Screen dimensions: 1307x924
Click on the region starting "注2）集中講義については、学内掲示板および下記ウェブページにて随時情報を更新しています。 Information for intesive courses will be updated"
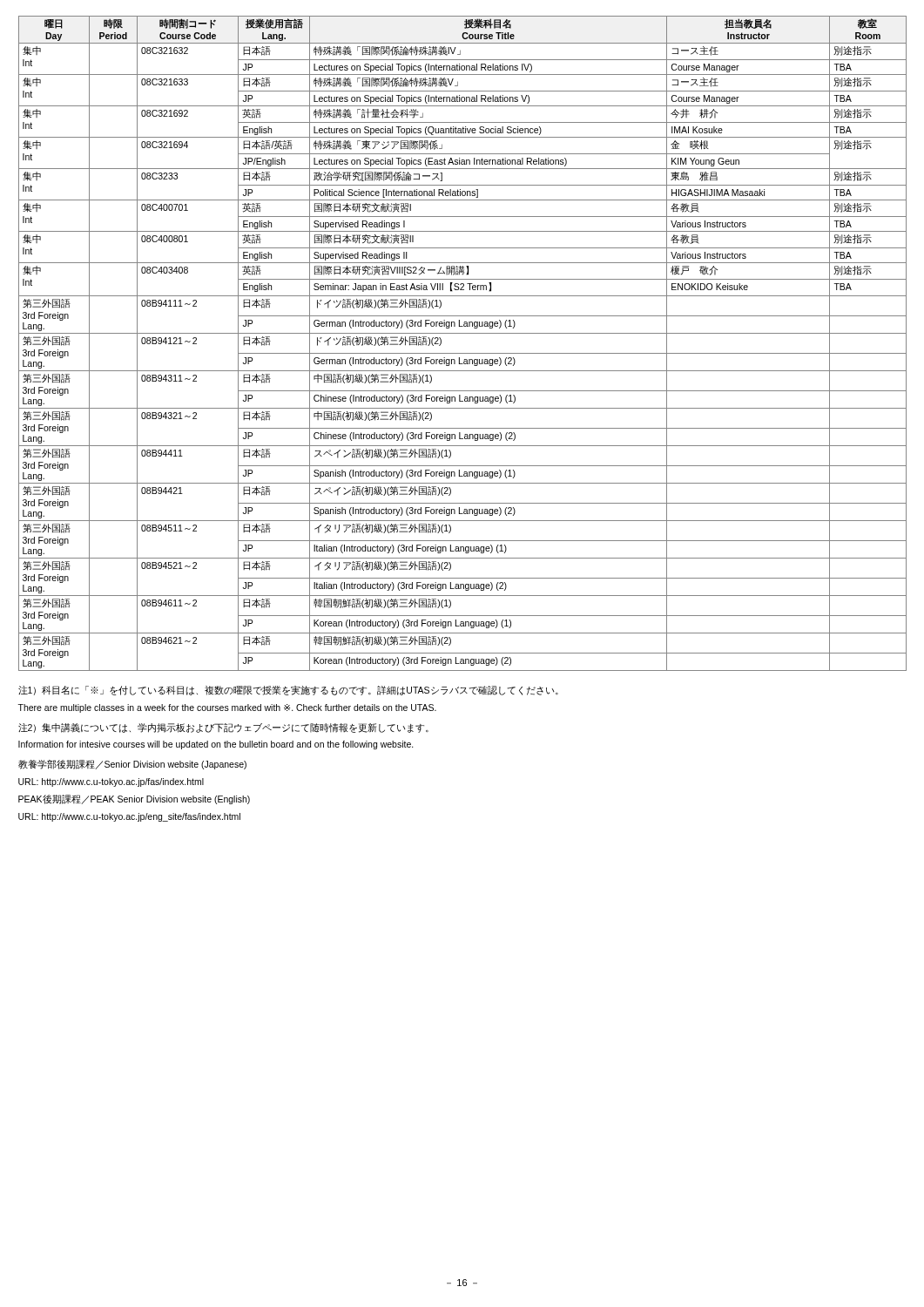tap(223, 728)
